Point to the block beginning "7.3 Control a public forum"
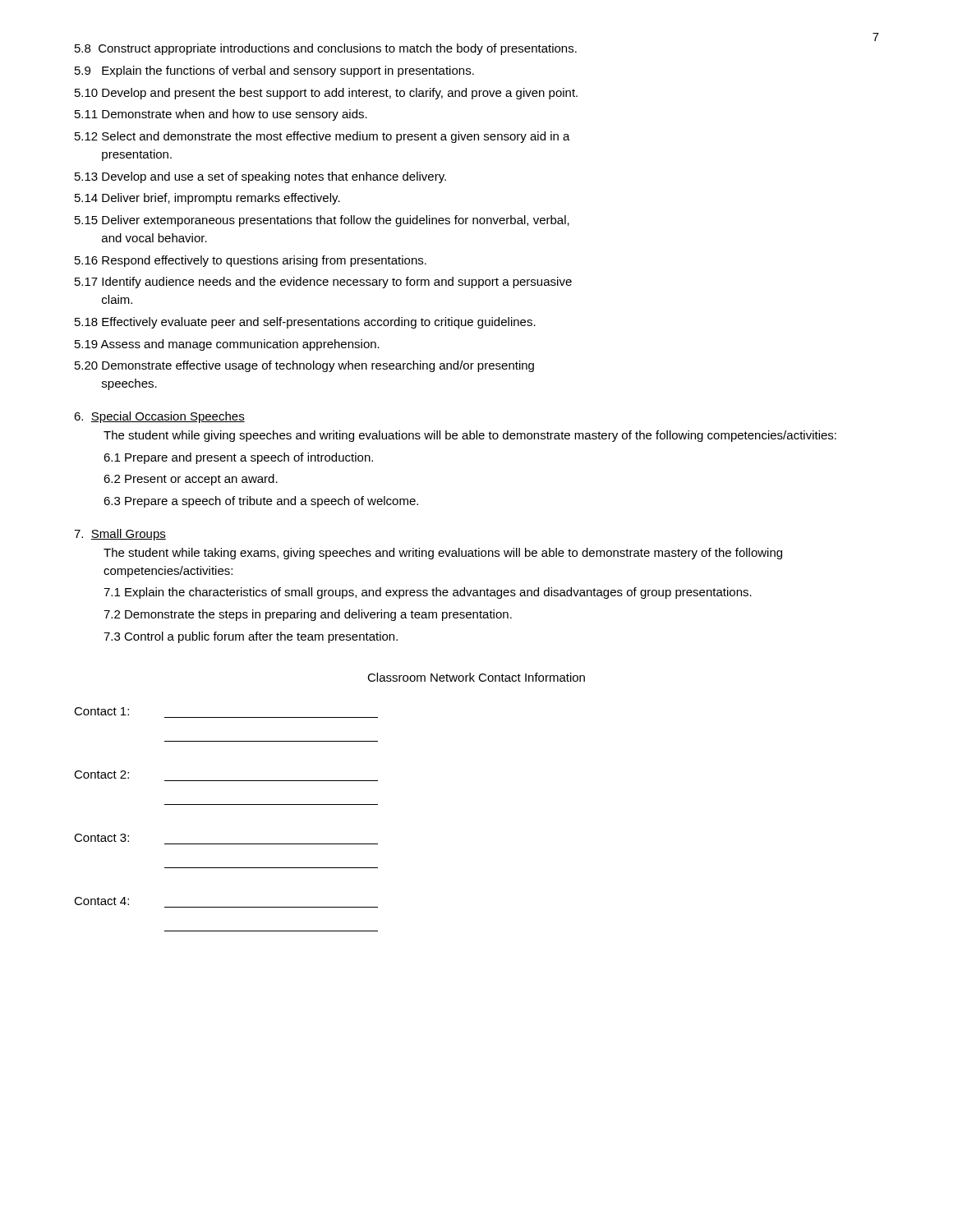 [x=251, y=636]
